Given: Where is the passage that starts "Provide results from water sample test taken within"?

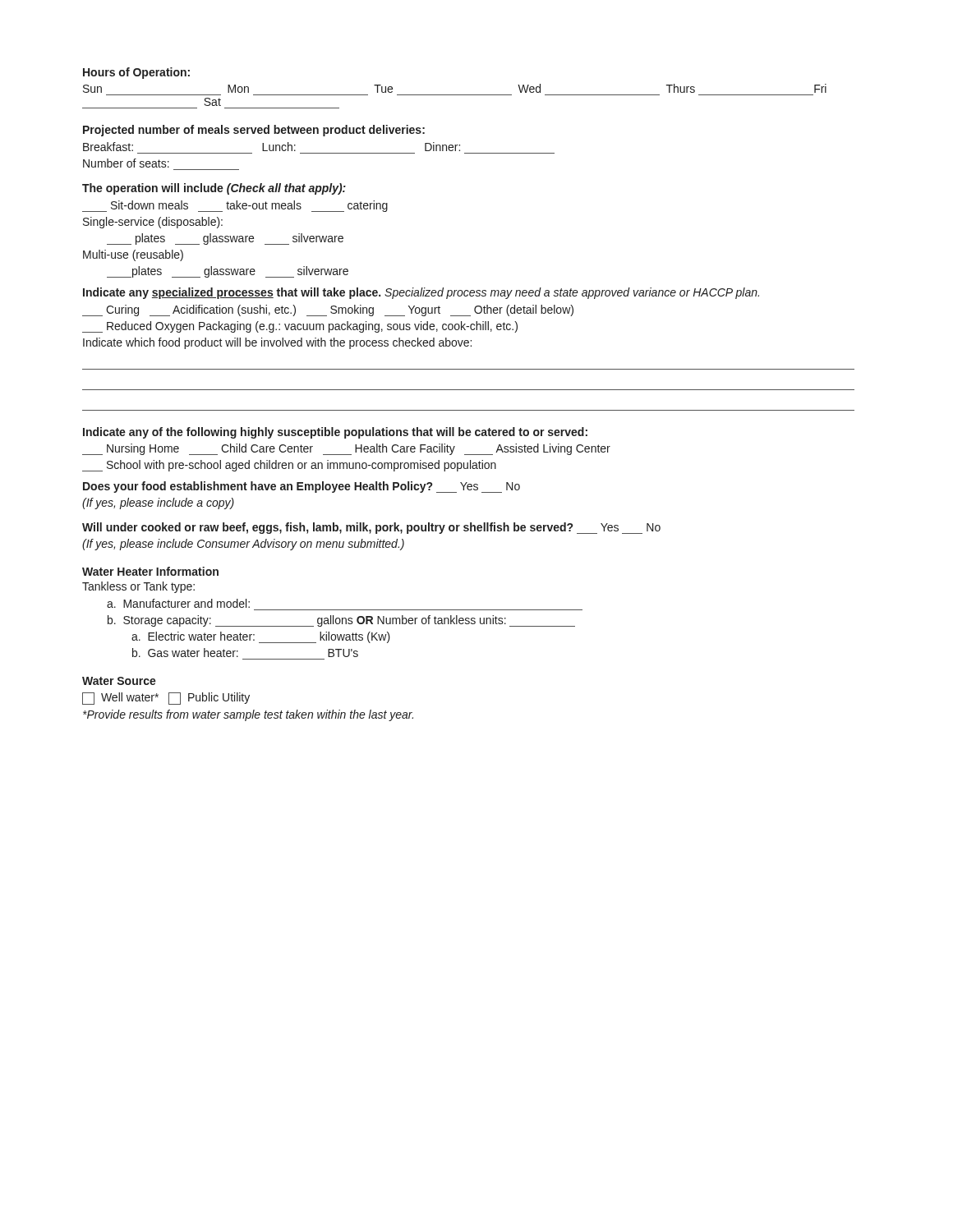Looking at the screenshot, I should (x=248, y=714).
